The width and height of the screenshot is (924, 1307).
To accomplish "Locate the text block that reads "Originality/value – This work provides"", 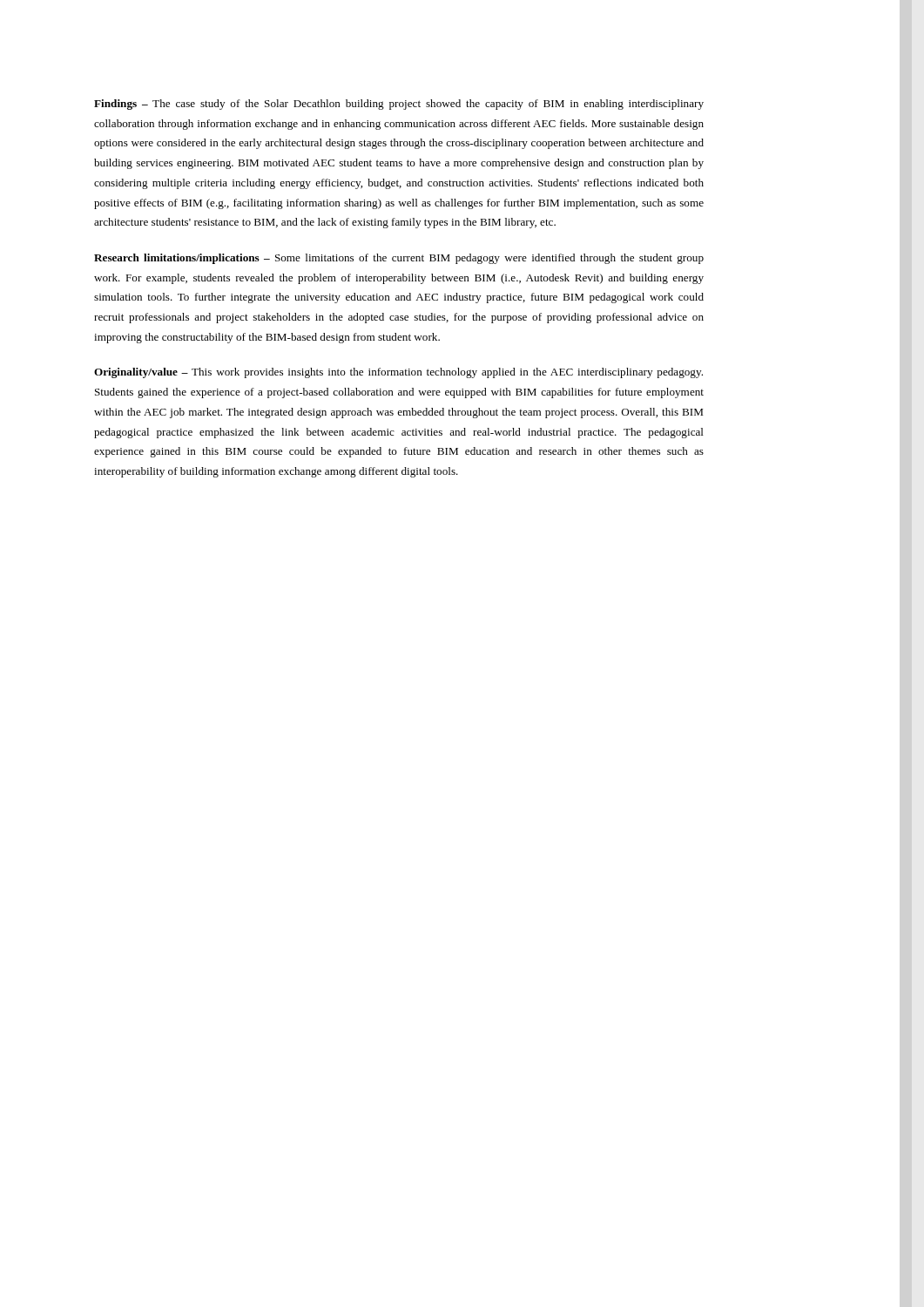I will point(399,421).
